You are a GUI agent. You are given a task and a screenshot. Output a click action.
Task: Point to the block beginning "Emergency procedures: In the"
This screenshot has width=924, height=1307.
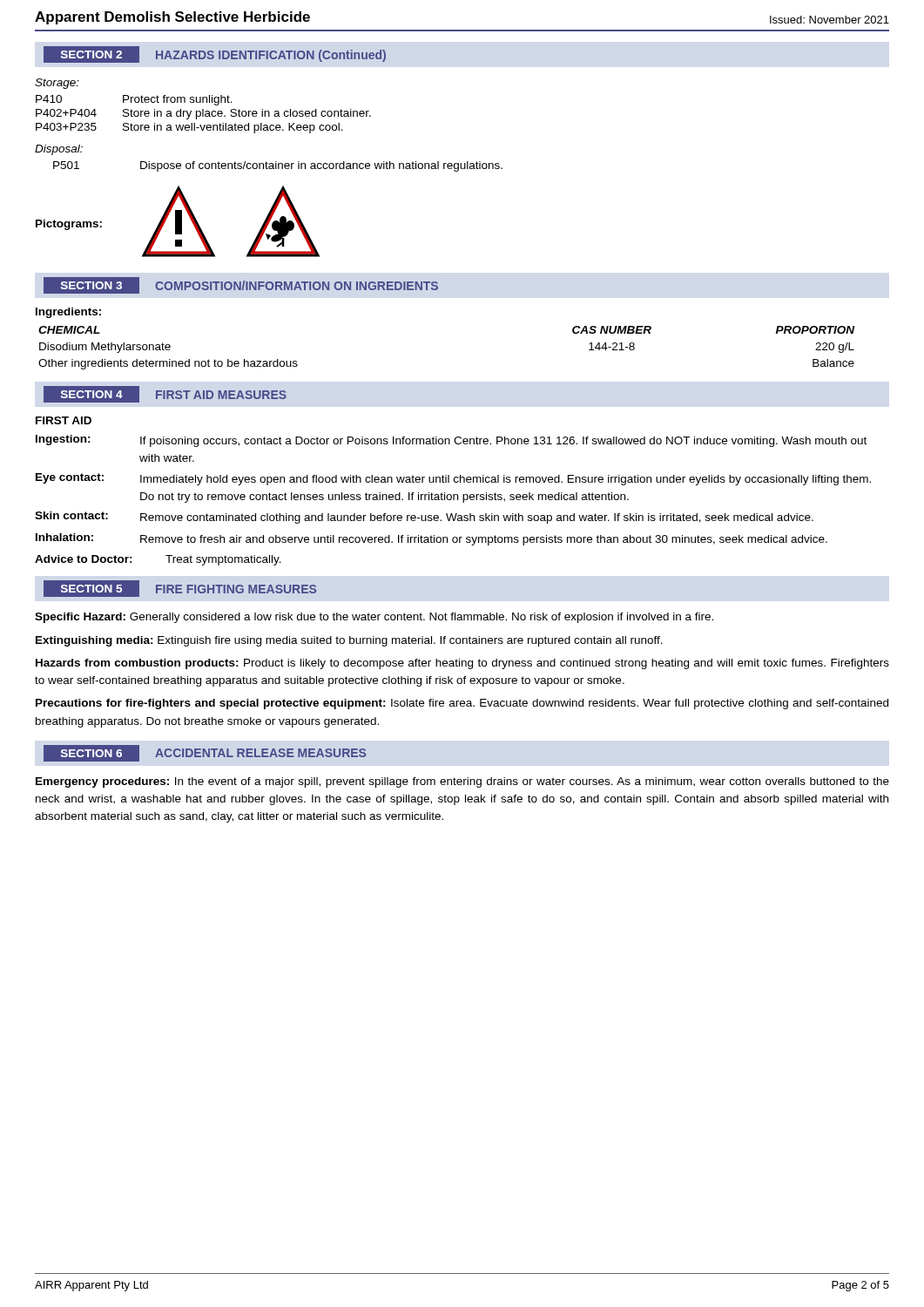462,799
